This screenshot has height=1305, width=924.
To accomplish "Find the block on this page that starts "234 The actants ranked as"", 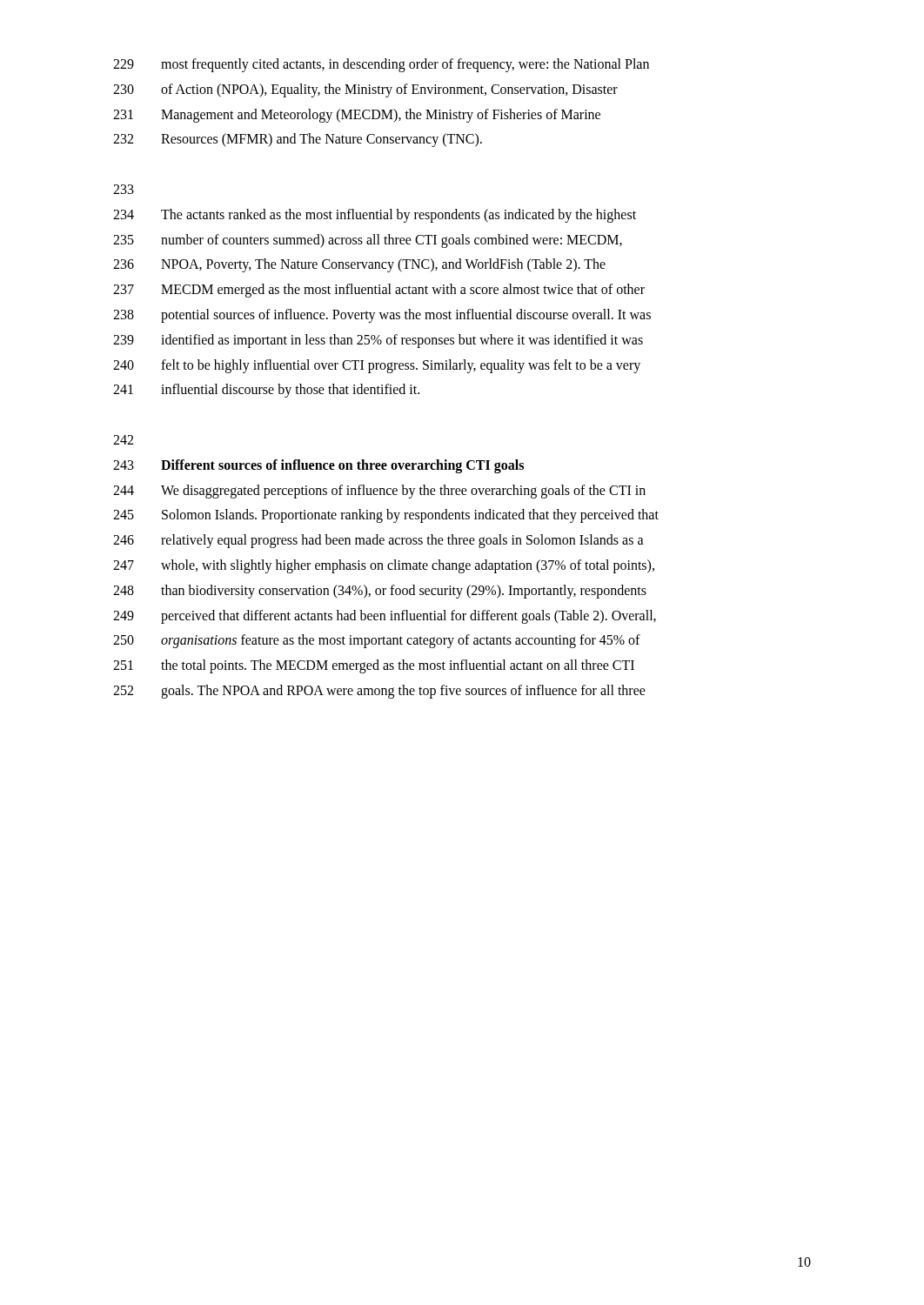I will coord(461,215).
